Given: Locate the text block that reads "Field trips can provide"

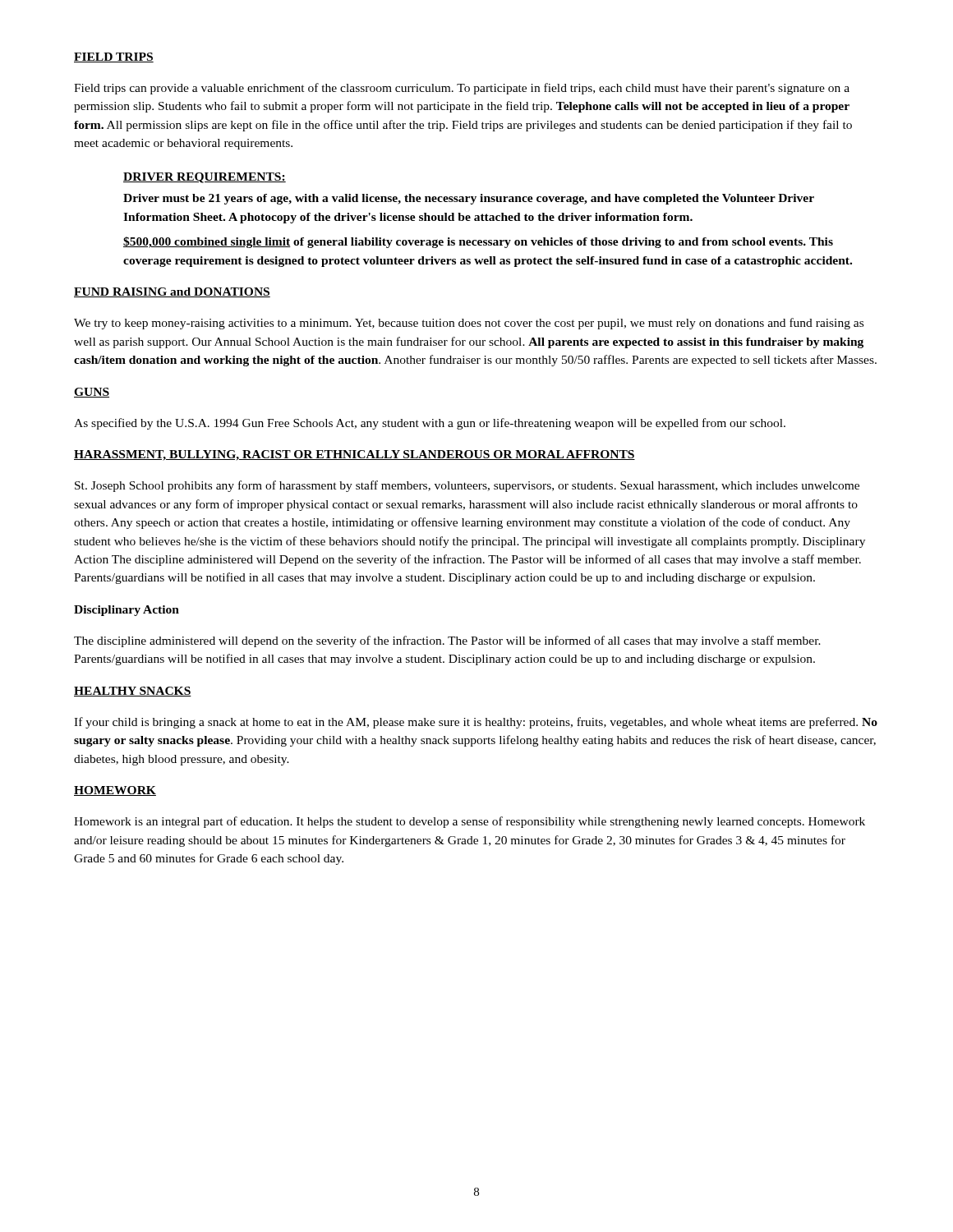Looking at the screenshot, I should (476, 116).
